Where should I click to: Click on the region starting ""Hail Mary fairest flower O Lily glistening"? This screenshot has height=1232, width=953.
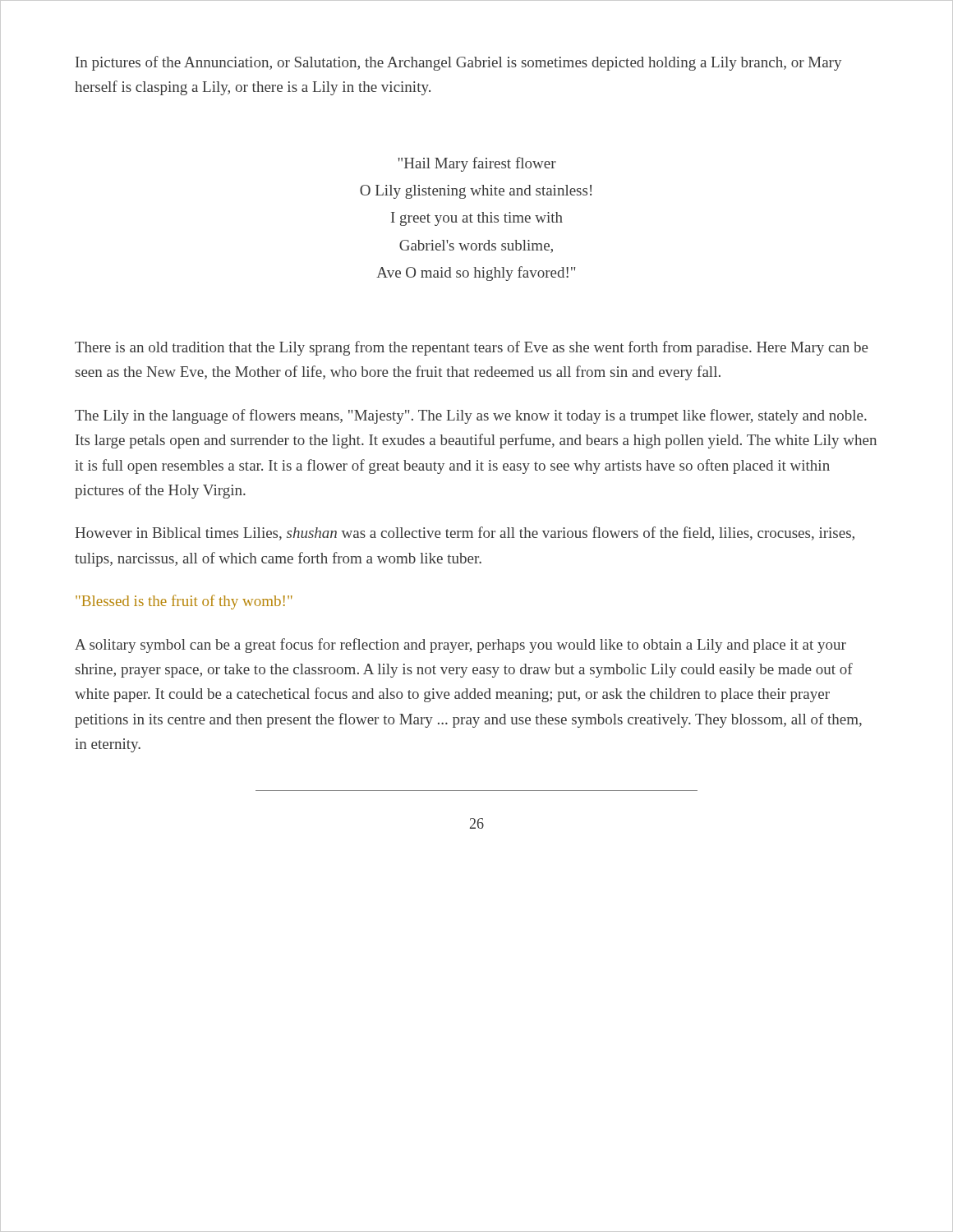[476, 218]
